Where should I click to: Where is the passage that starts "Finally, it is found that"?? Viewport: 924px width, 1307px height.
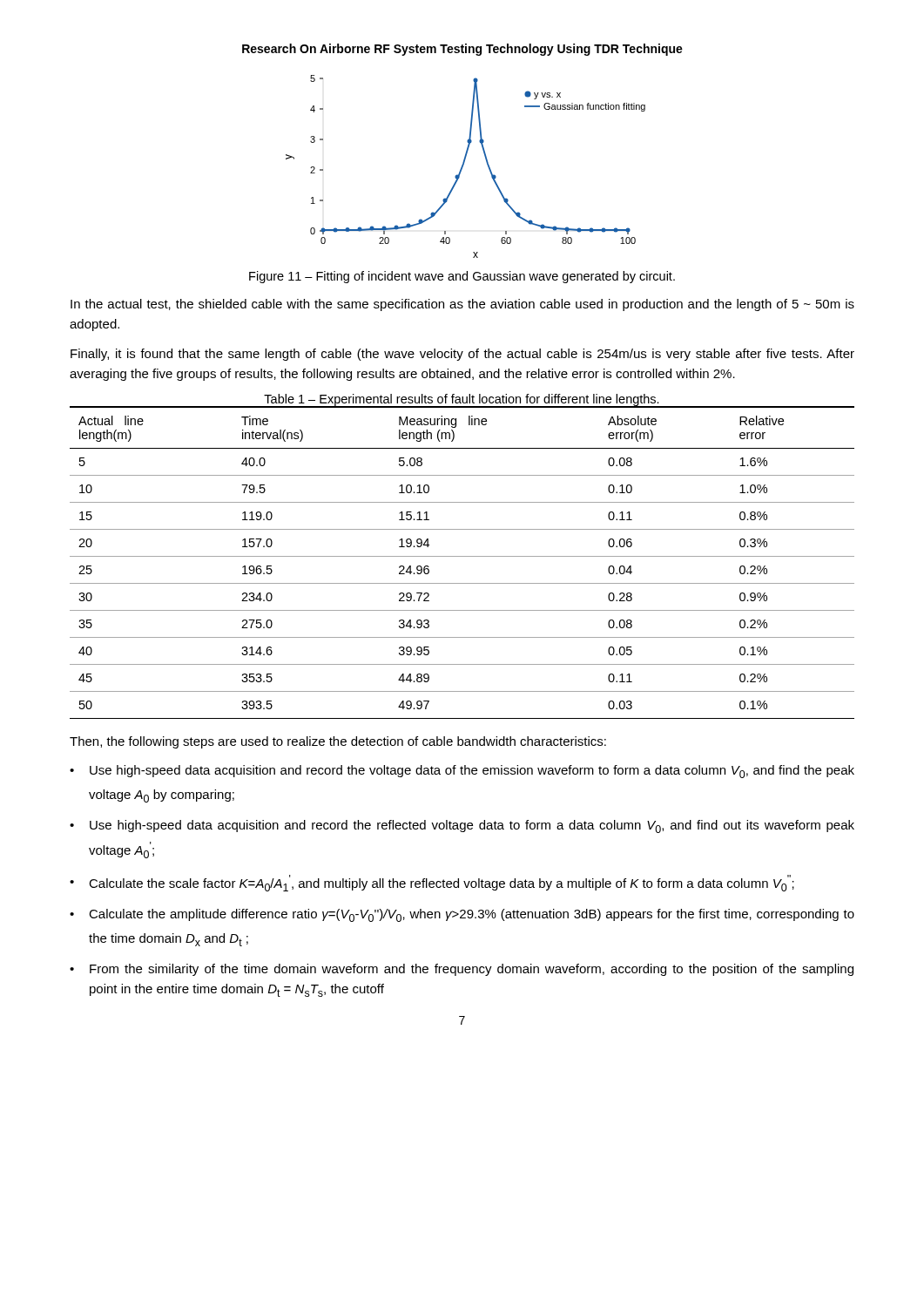pos(462,363)
